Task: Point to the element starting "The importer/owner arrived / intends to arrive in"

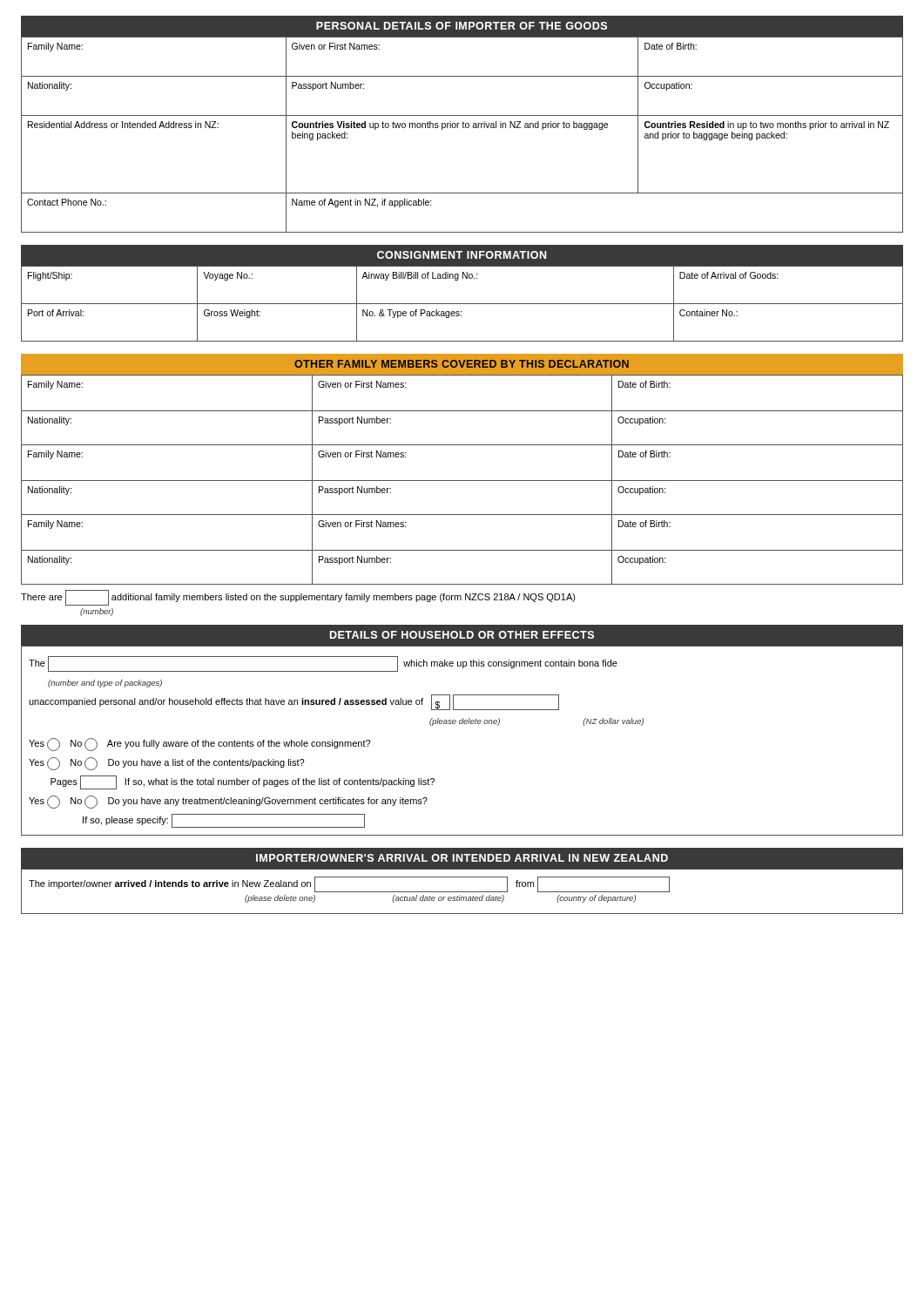Action: [x=462, y=890]
